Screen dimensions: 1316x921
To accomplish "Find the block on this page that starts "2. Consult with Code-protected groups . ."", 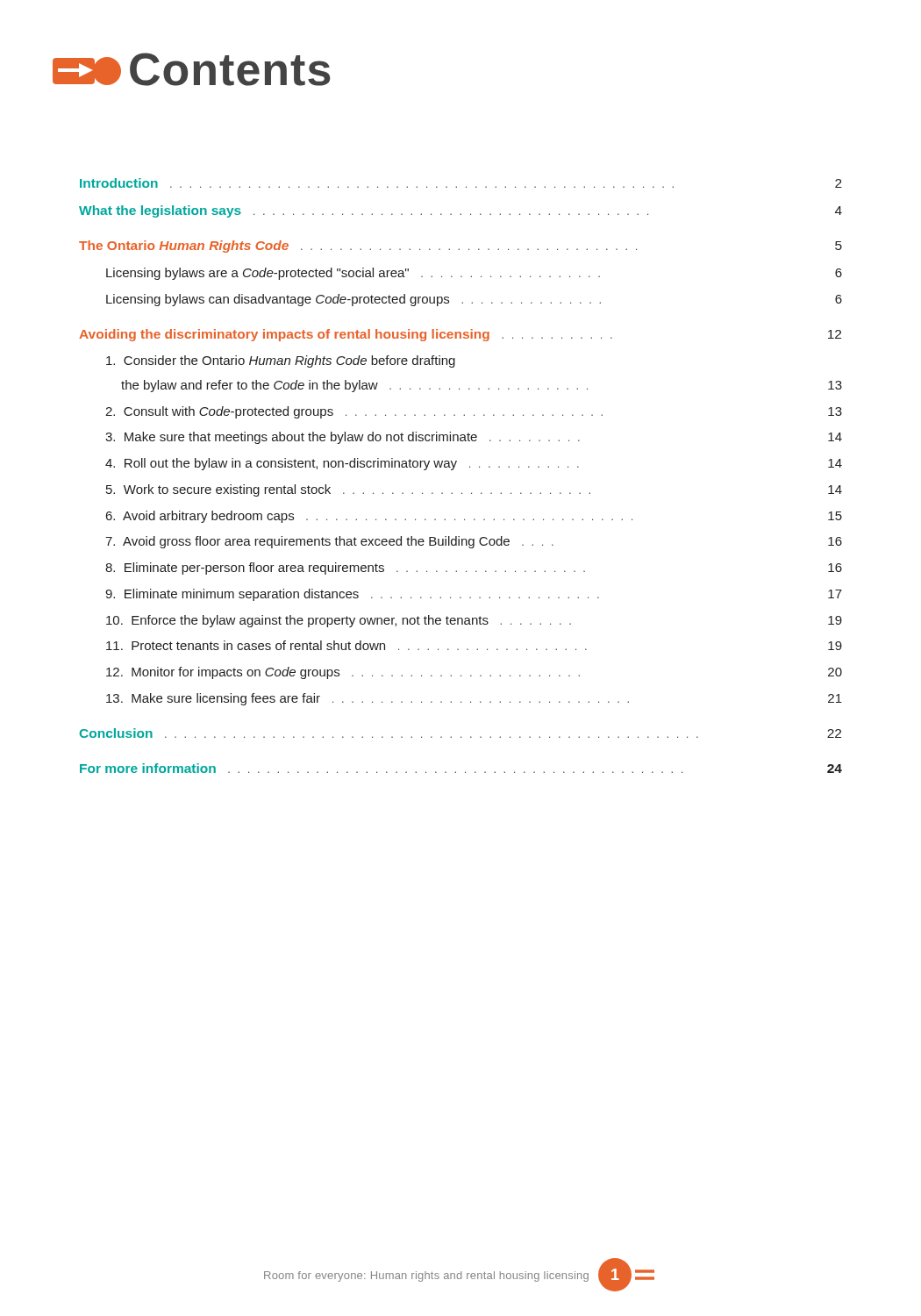I will tap(474, 411).
